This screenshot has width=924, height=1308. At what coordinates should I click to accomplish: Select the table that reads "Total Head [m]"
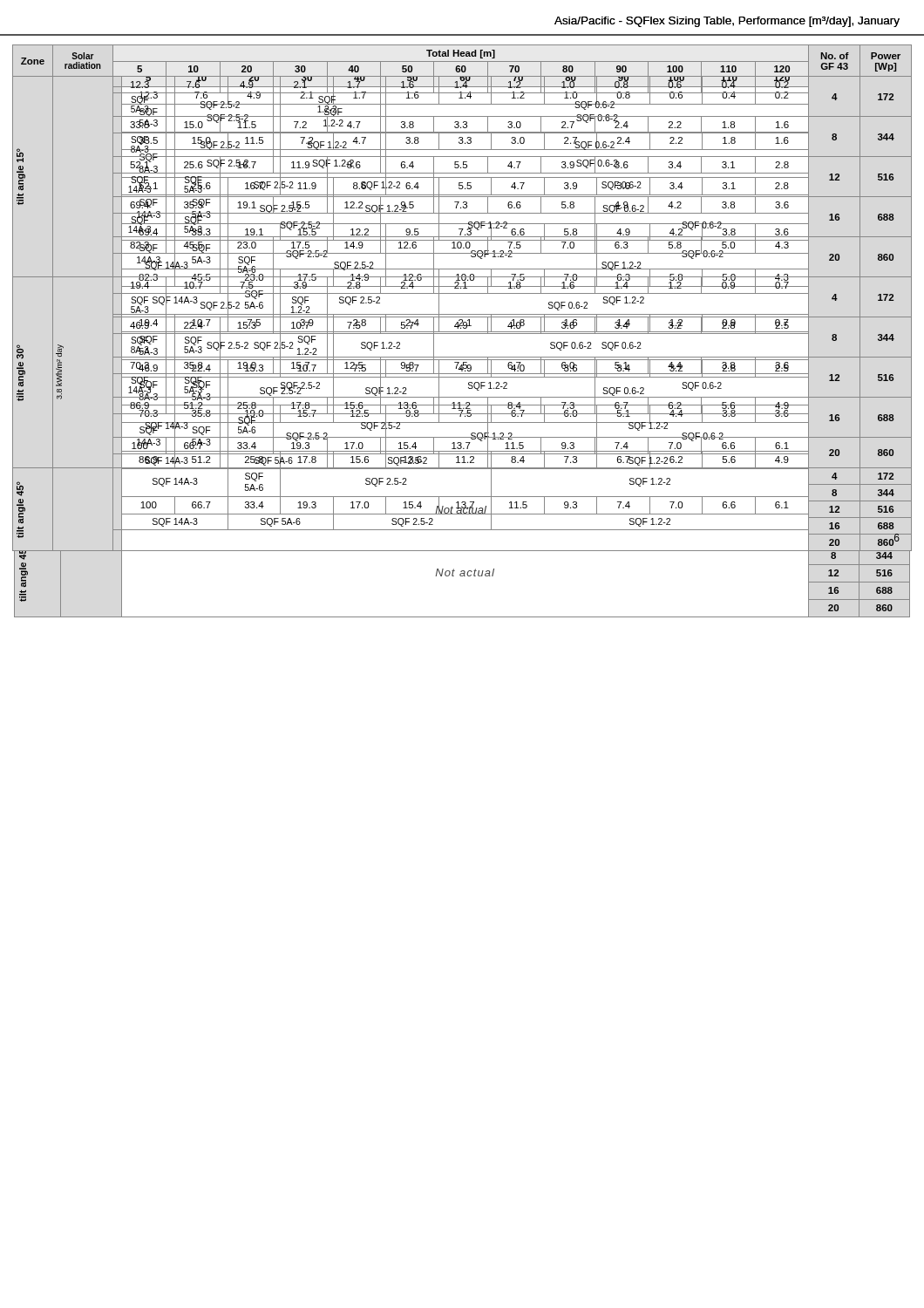coord(462,335)
